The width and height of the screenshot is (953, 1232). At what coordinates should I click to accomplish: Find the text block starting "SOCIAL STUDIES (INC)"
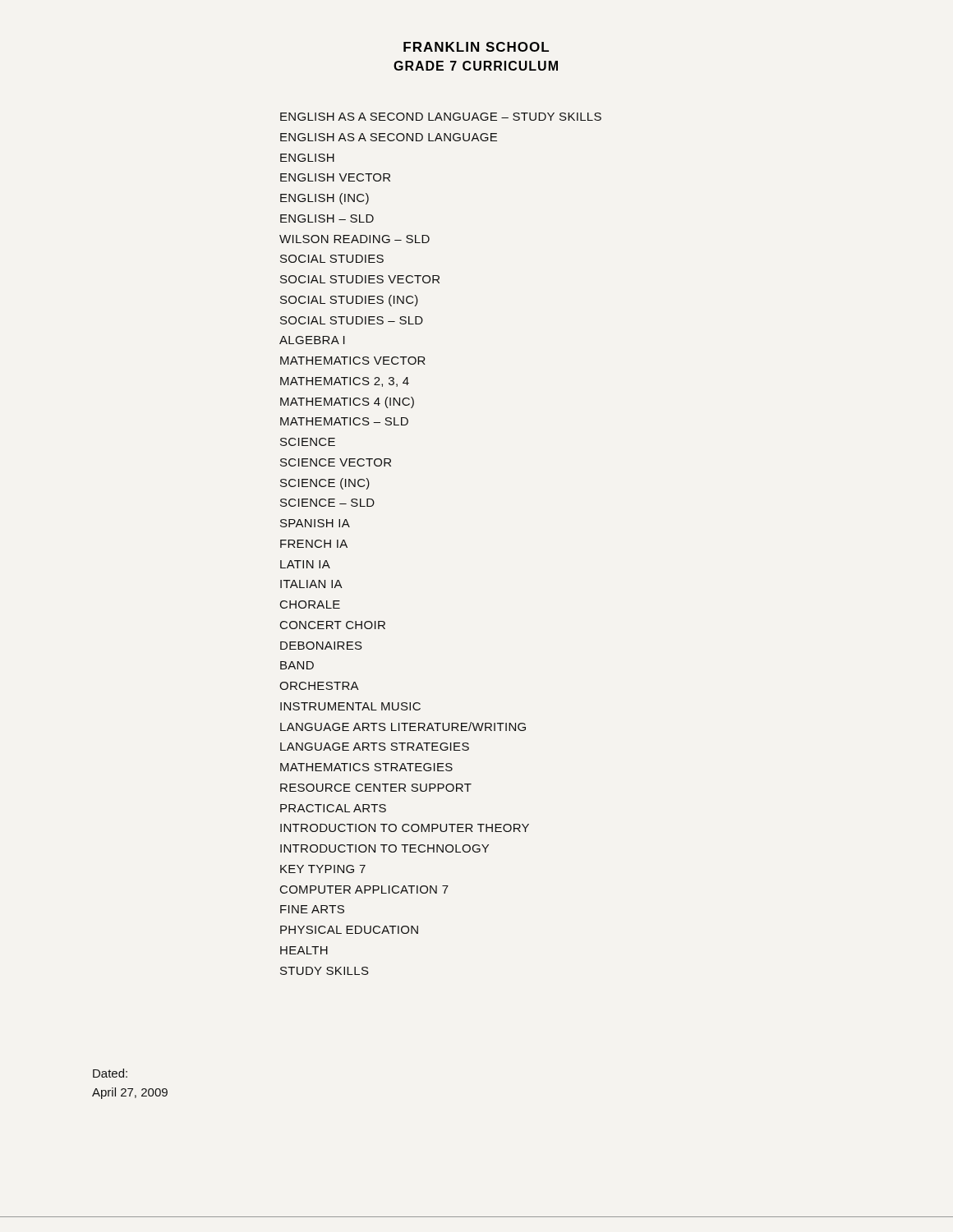[x=349, y=299]
